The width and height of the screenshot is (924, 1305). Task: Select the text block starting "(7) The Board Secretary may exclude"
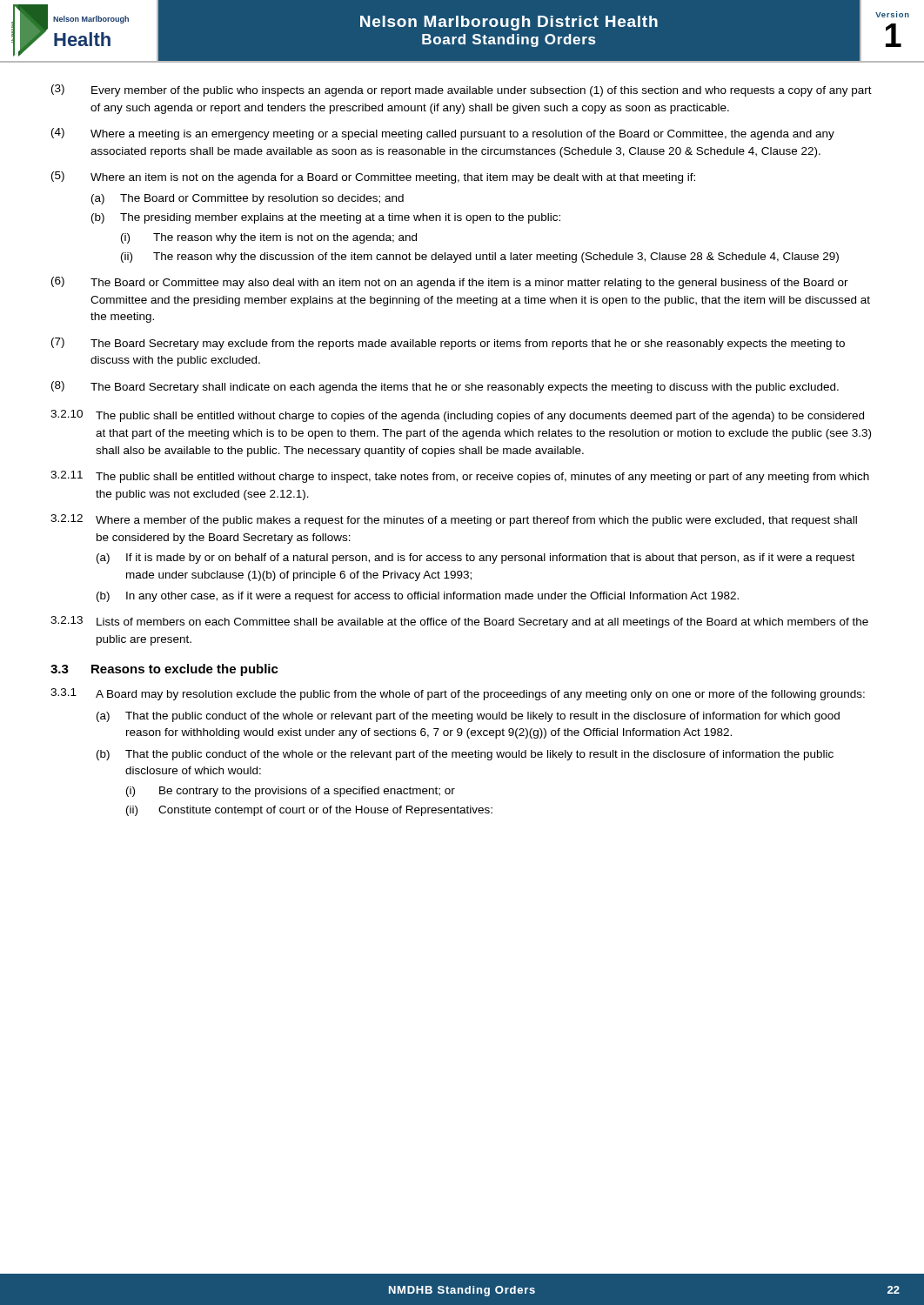(x=462, y=352)
